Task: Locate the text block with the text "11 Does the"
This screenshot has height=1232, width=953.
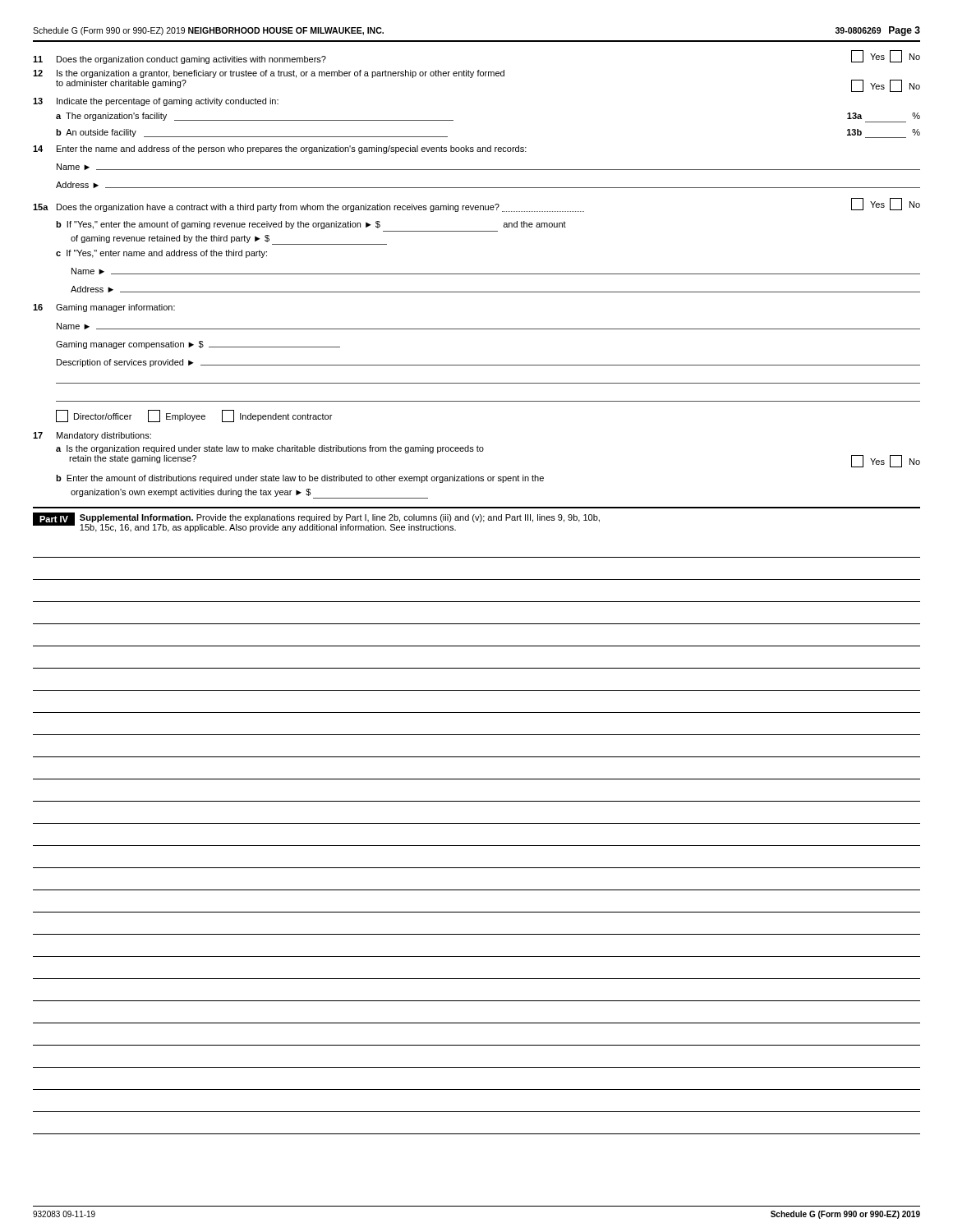Action: (x=183, y=58)
